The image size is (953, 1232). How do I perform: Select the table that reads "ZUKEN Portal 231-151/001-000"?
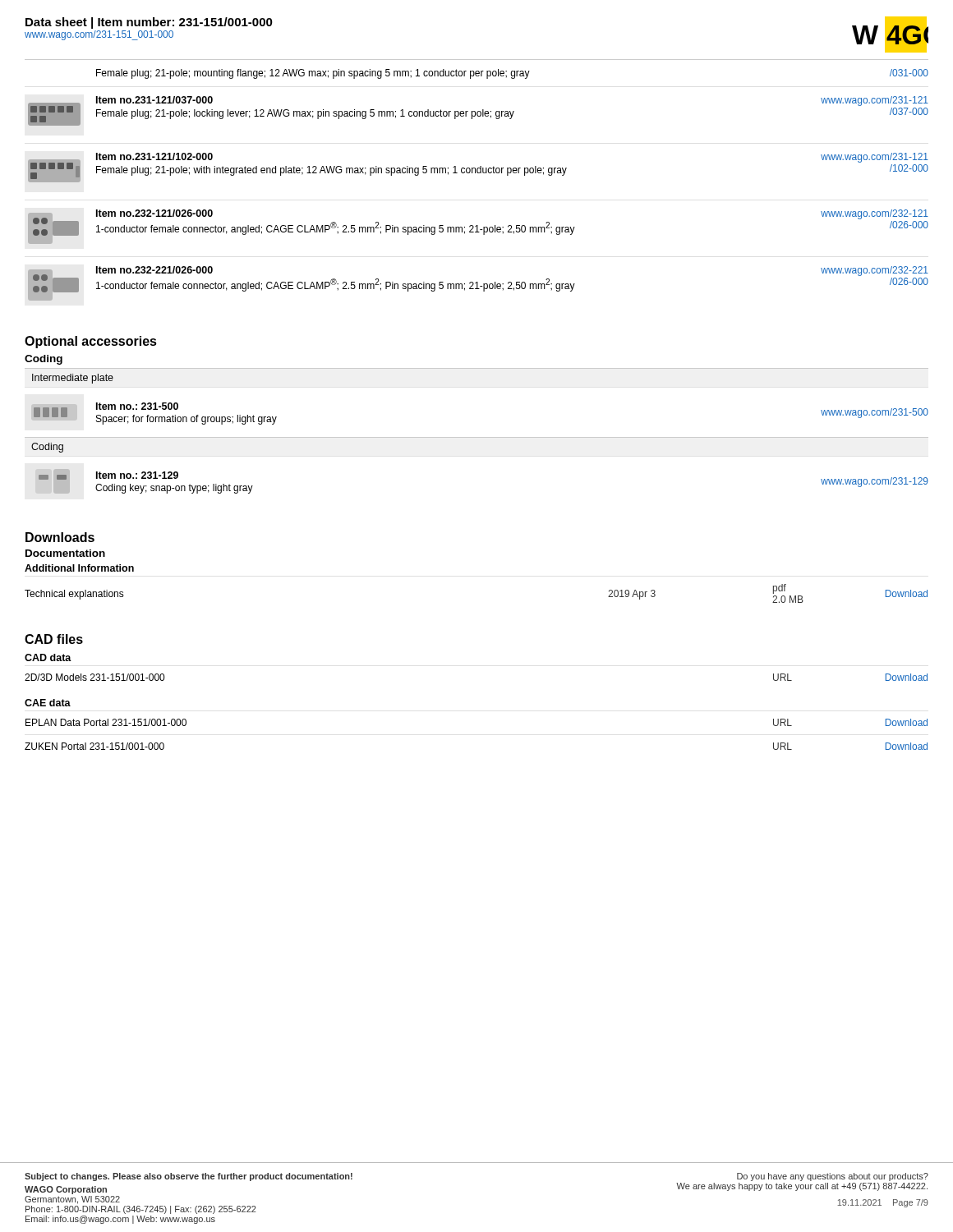click(x=476, y=734)
